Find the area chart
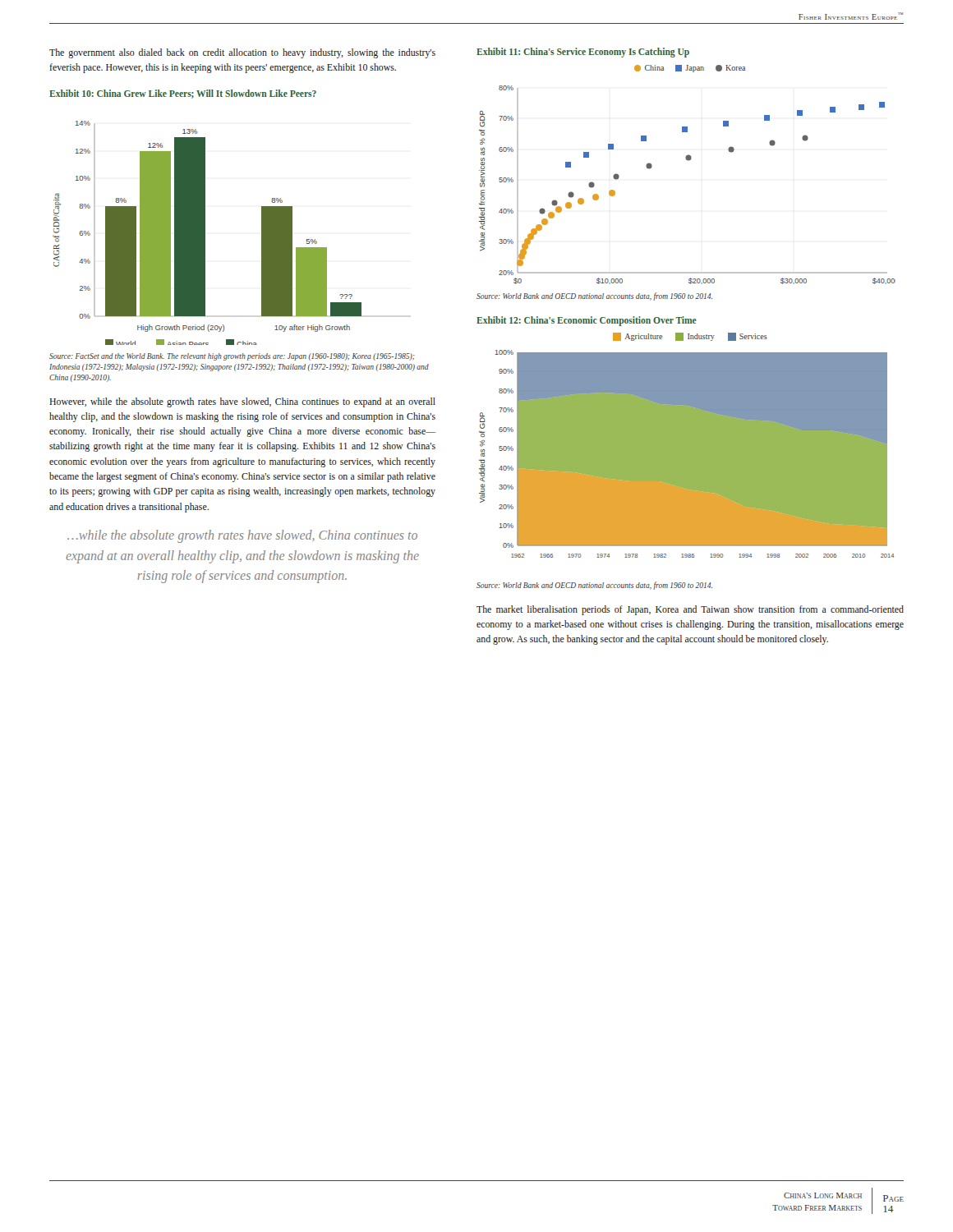 tap(686, 461)
